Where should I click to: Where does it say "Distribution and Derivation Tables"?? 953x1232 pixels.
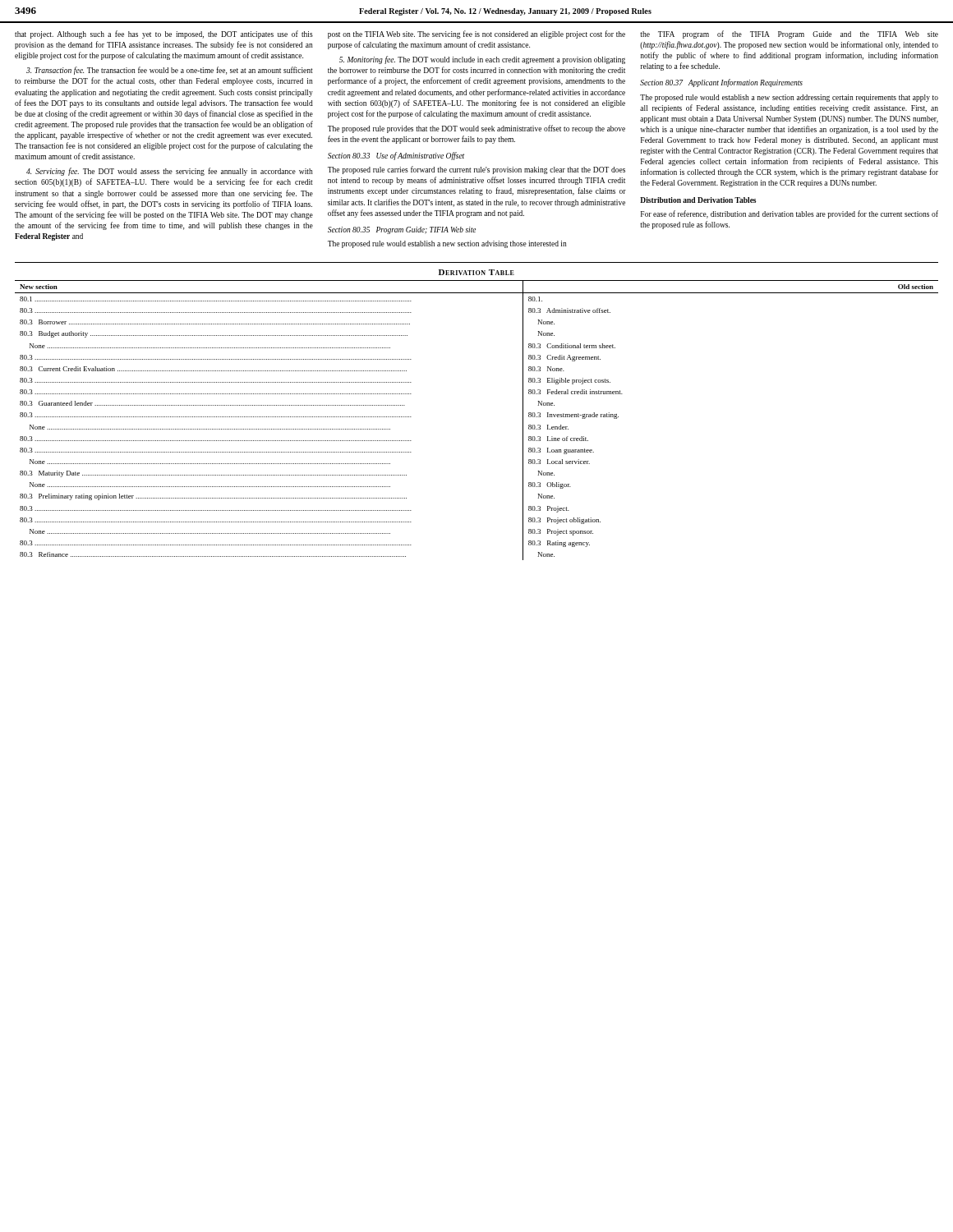[789, 201]
